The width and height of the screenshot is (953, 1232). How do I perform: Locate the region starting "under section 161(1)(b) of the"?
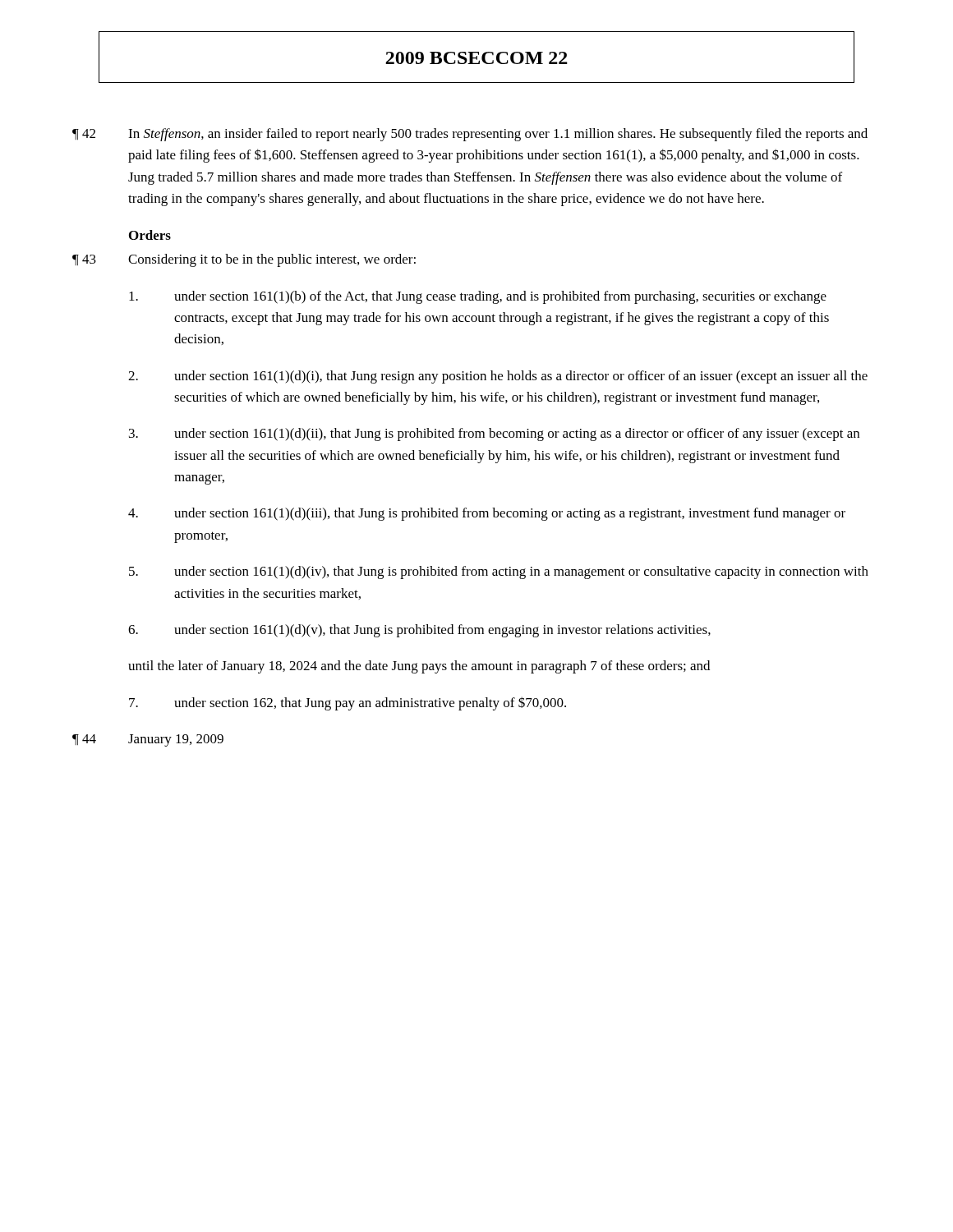[x=504, y=318]
